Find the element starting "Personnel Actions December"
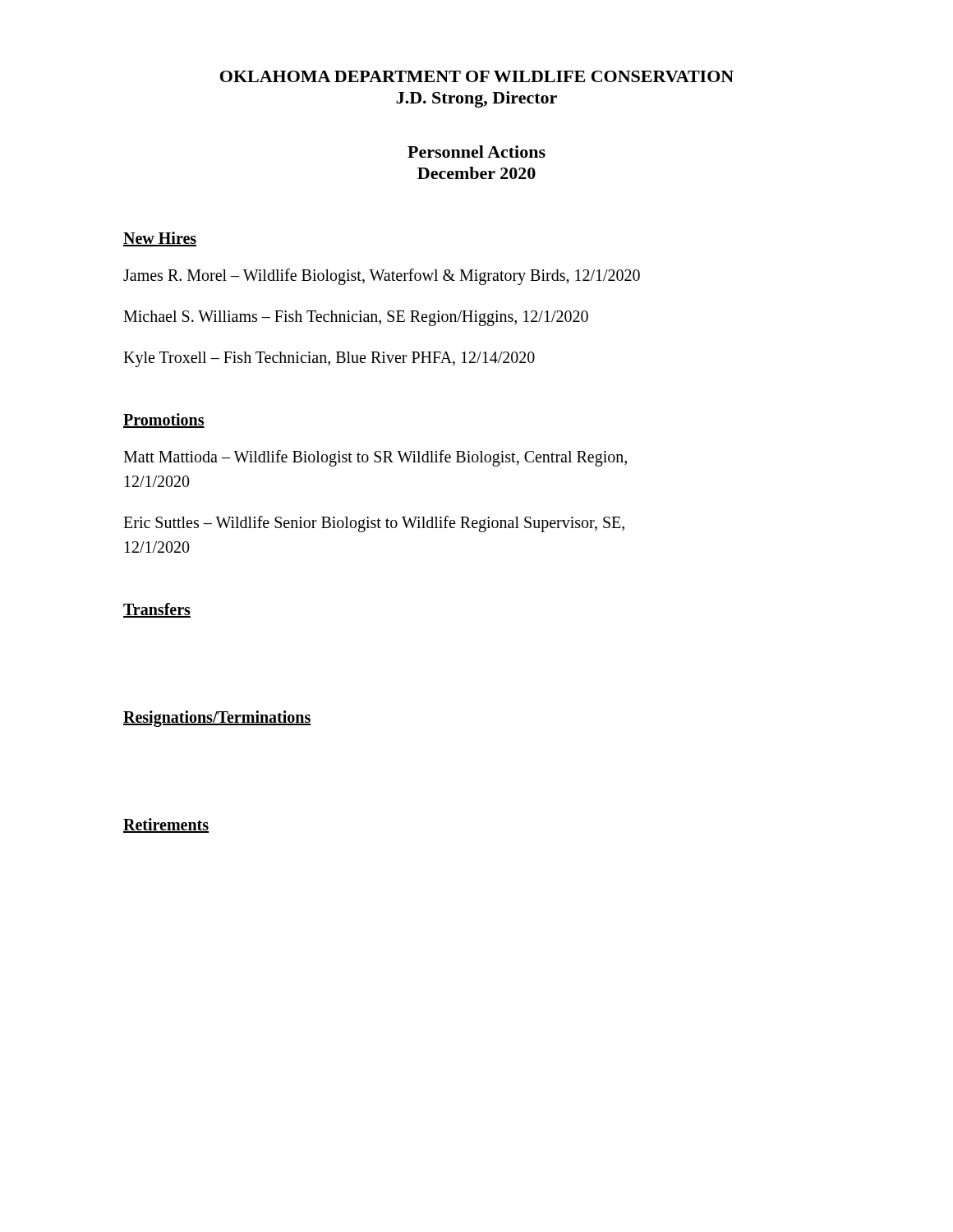This screenshot has width=953, height=1232. point(476,163)
